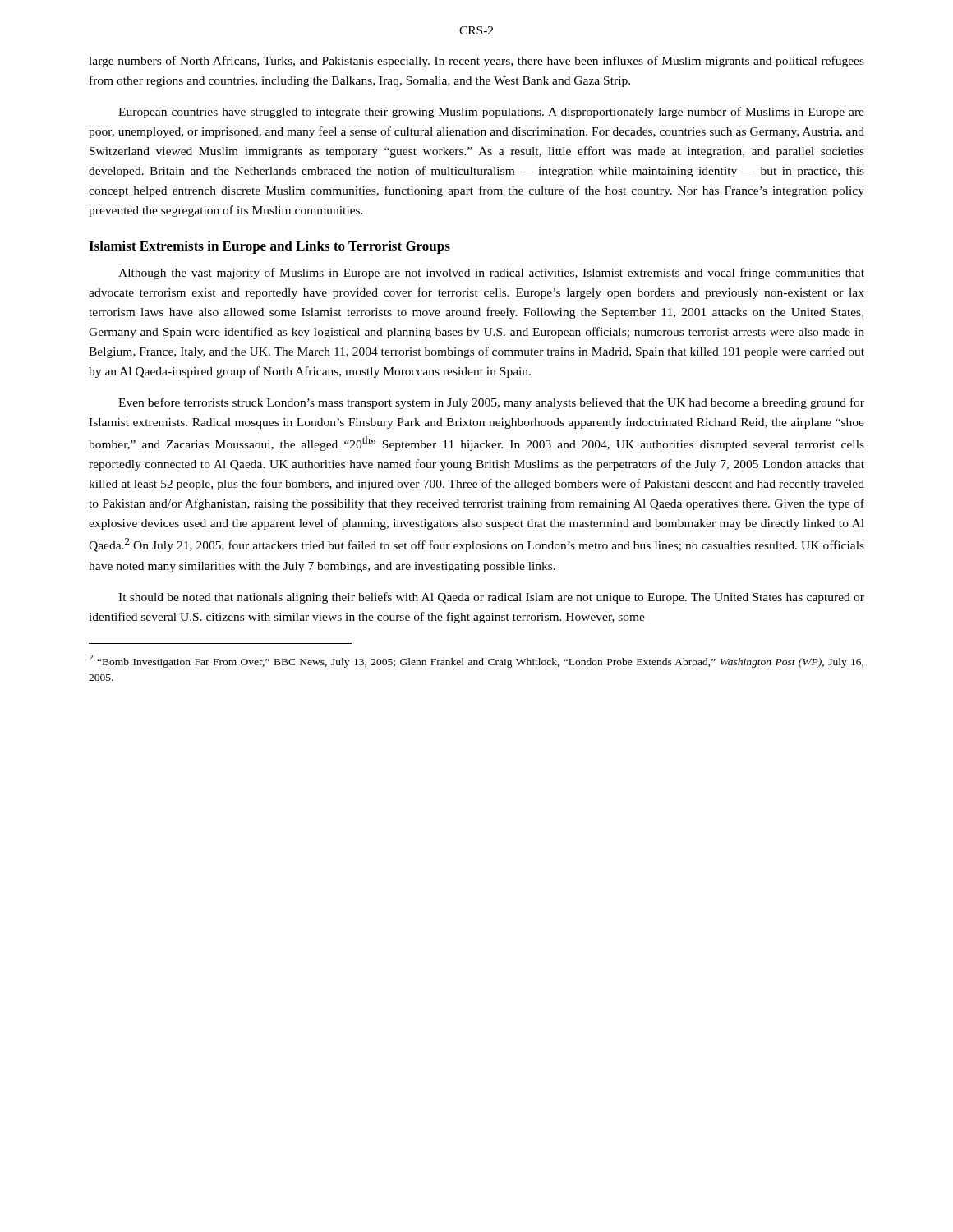Locate the block of text that opens with "large numbers of North Africans, Turks,"
953x1232 pixels.
pos(476,71)
